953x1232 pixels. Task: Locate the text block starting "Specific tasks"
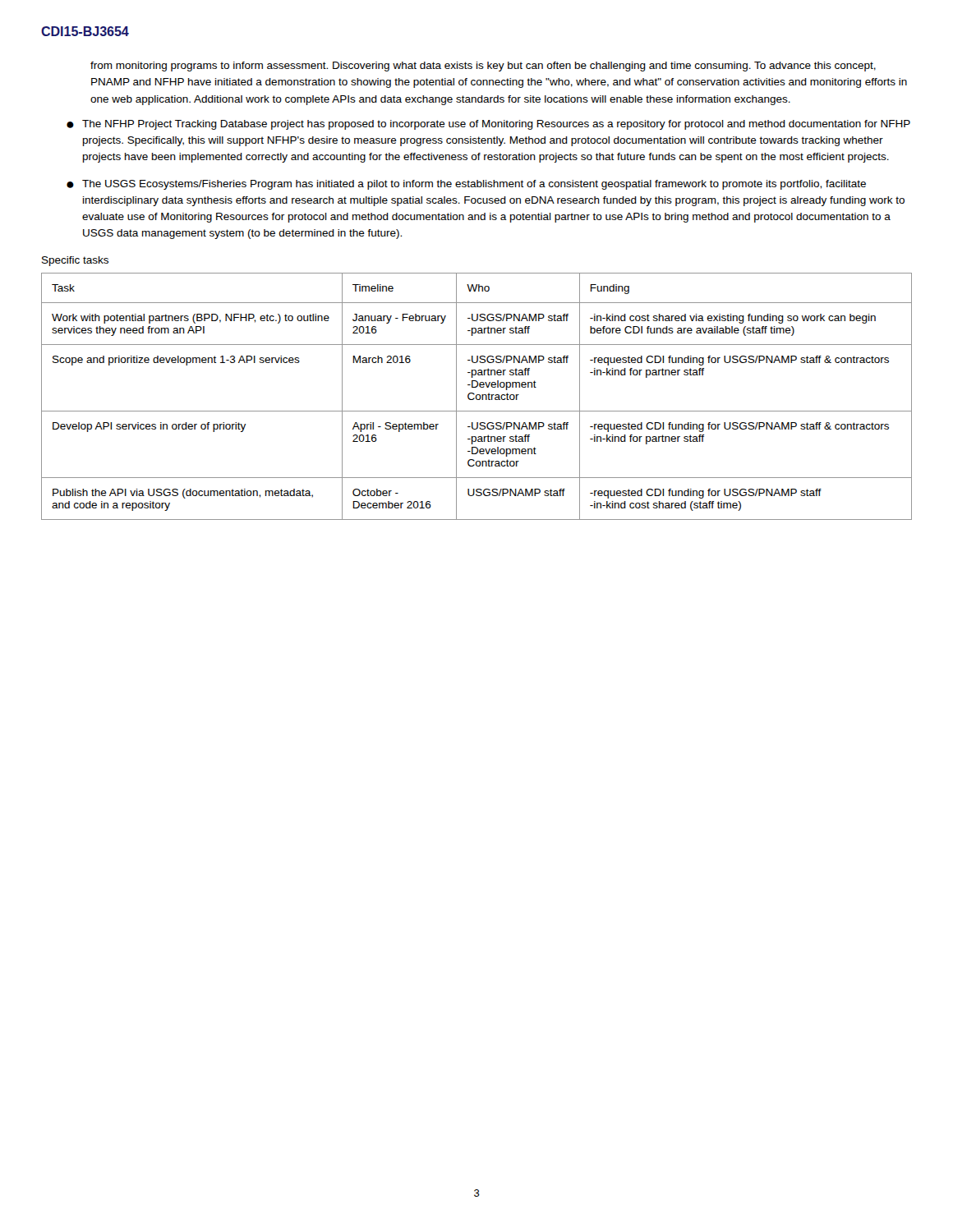pyautogui.click(x=75, y=260)
